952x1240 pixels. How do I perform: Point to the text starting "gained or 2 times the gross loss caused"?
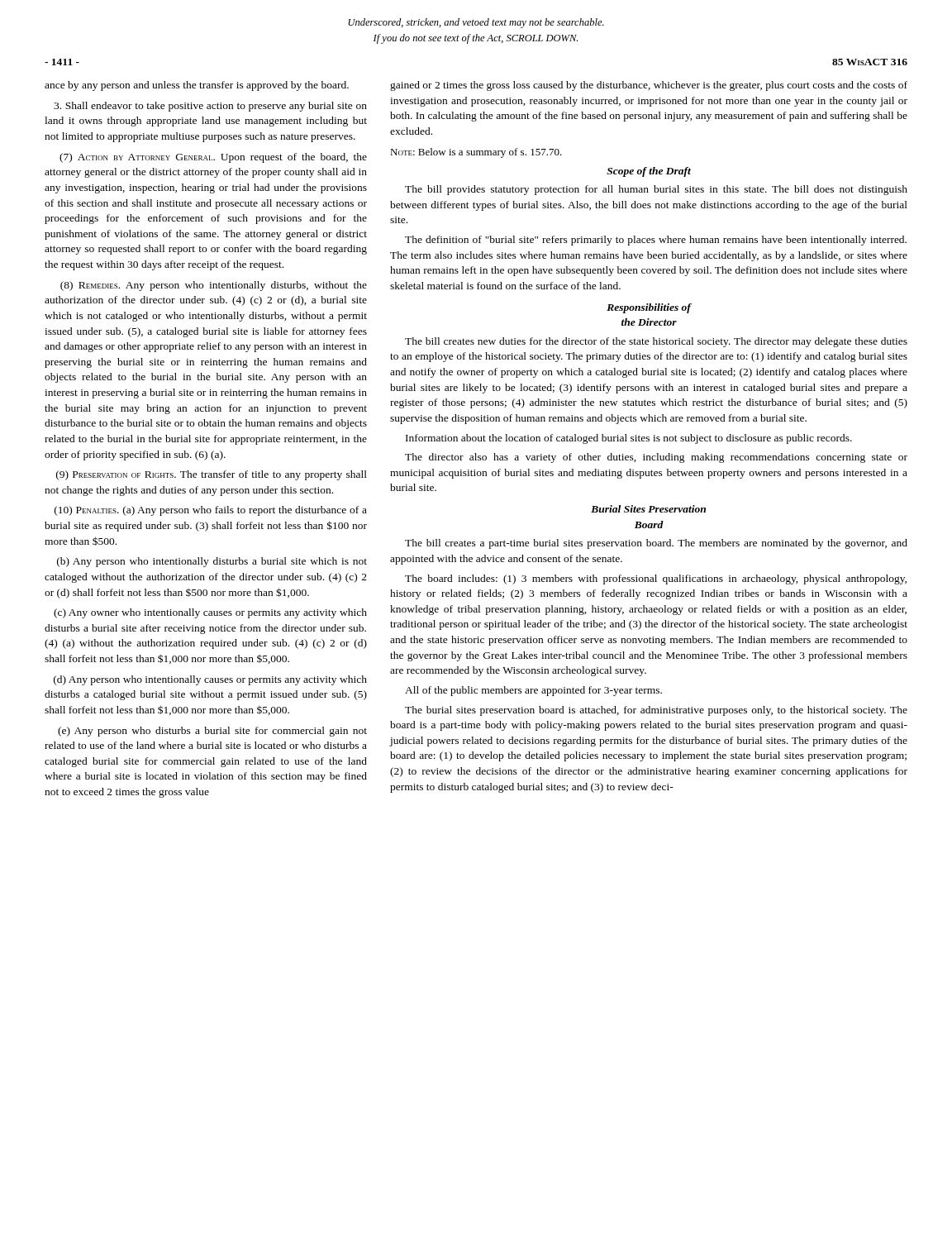pyautogui.click(x=649, y=108)
